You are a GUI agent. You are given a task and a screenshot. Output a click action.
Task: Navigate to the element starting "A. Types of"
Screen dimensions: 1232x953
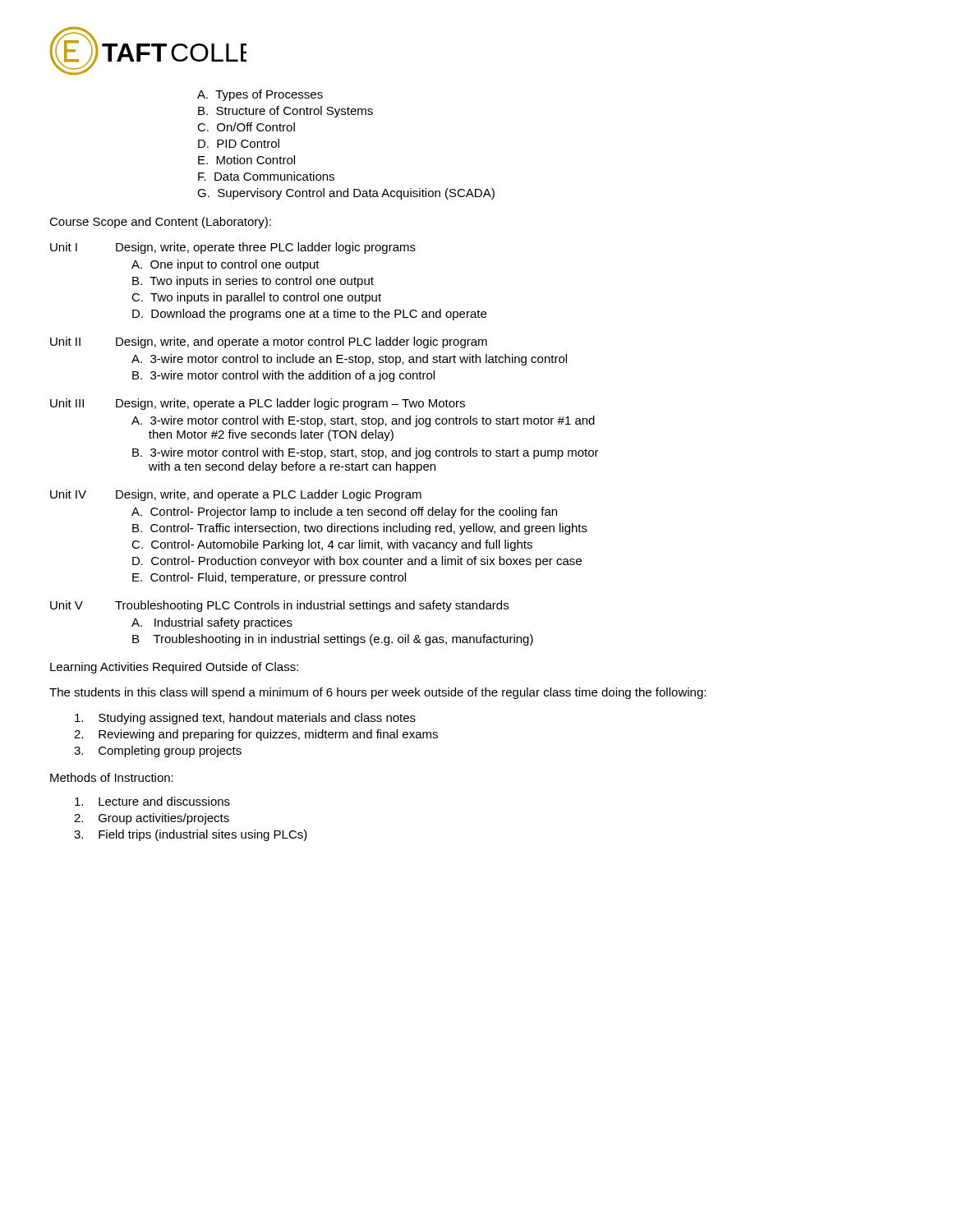[260, 94]
